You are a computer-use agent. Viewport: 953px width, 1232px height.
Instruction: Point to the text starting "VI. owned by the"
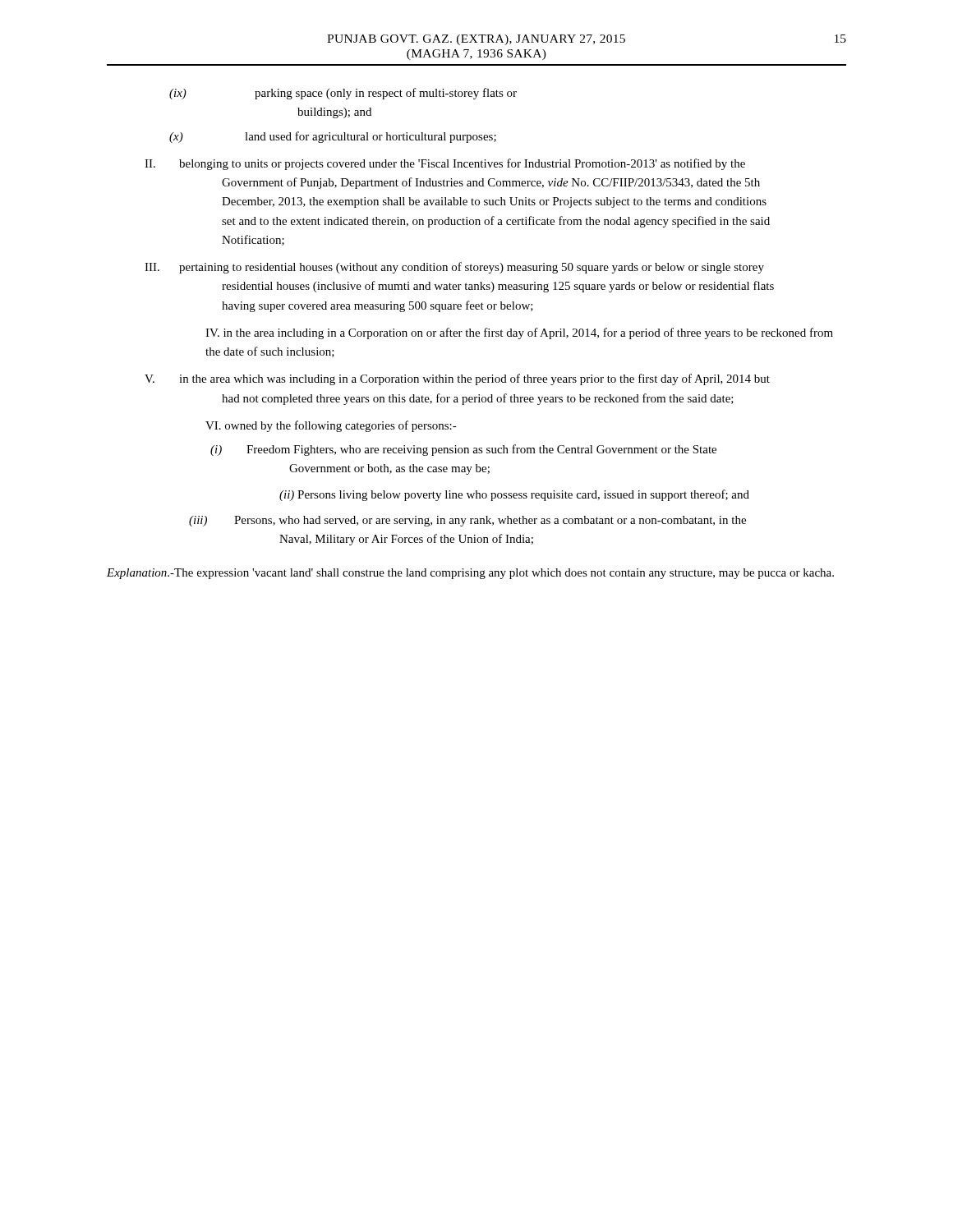coord(331,425)
